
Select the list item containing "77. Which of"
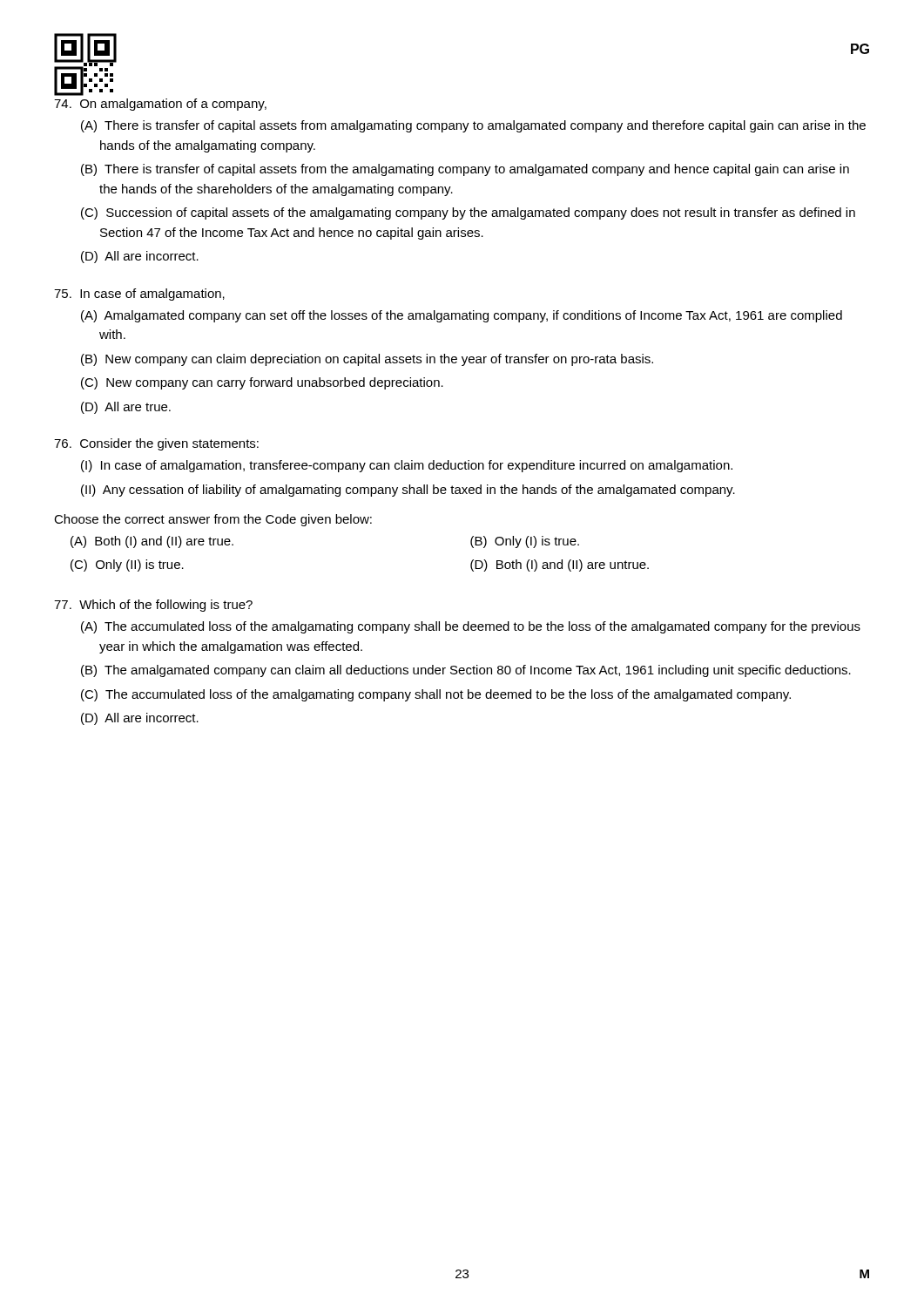(462, 662)
